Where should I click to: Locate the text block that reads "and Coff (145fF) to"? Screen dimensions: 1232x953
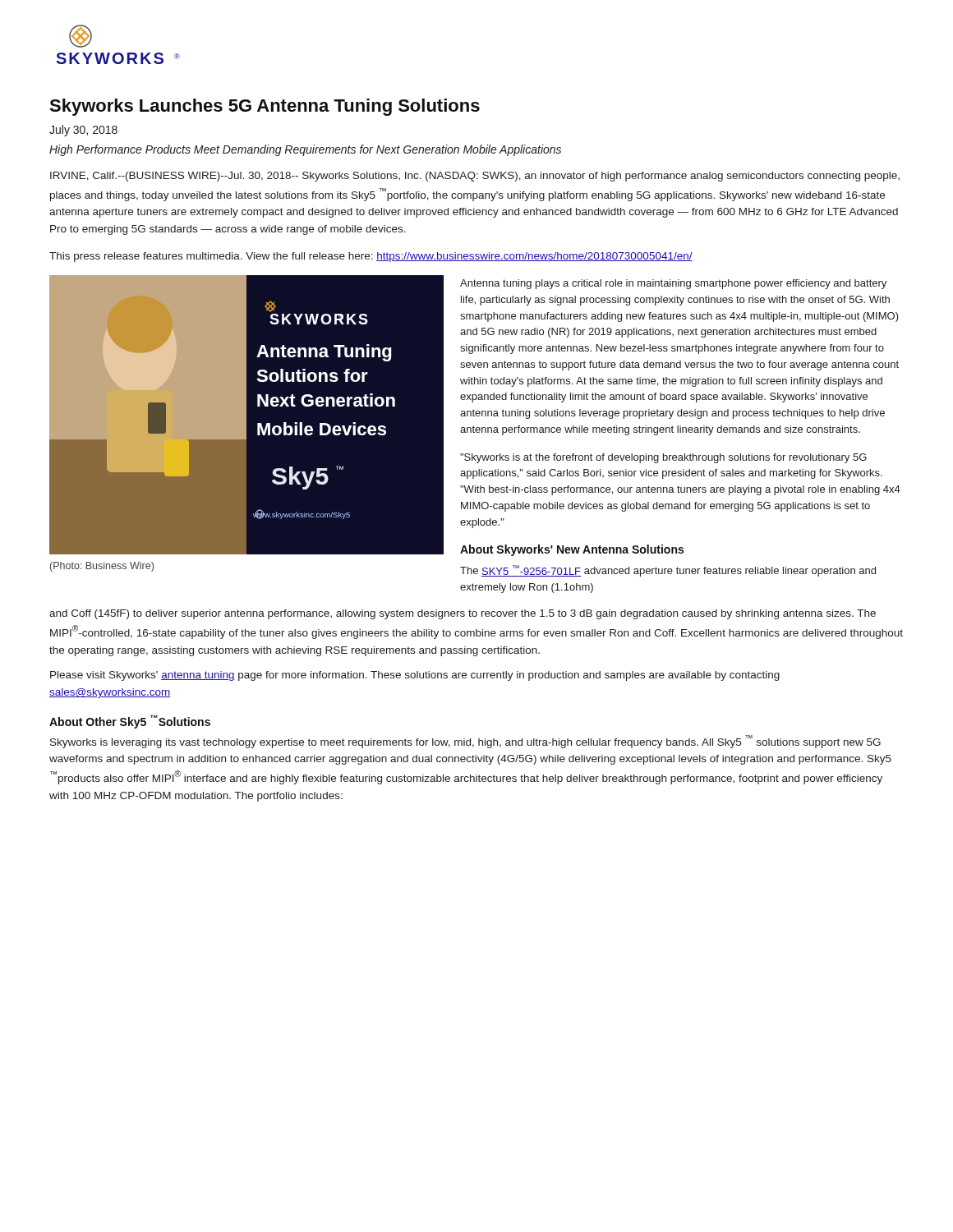coord(476,632)
